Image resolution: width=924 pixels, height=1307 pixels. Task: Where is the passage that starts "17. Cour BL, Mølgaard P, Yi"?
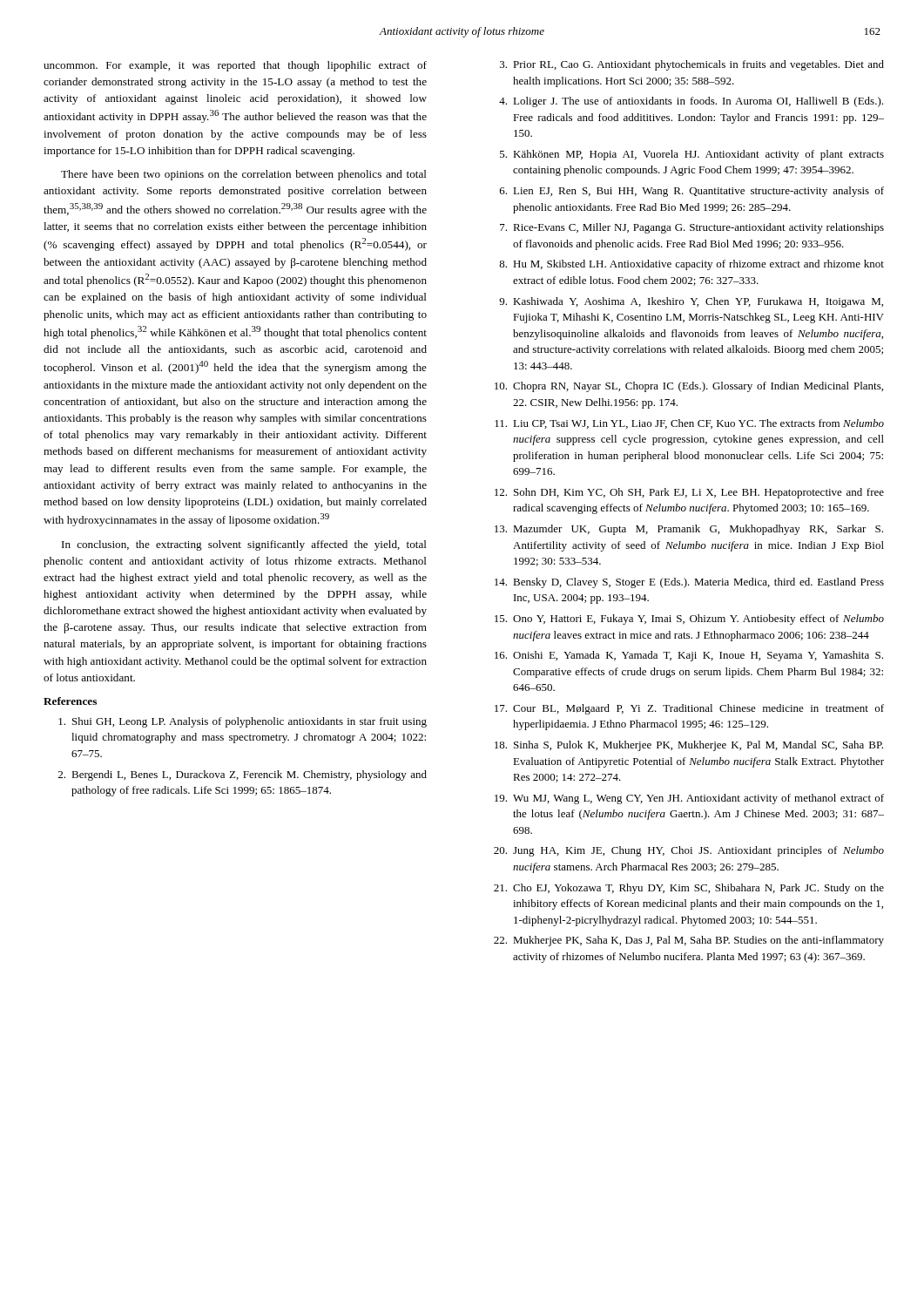point(684,717)
